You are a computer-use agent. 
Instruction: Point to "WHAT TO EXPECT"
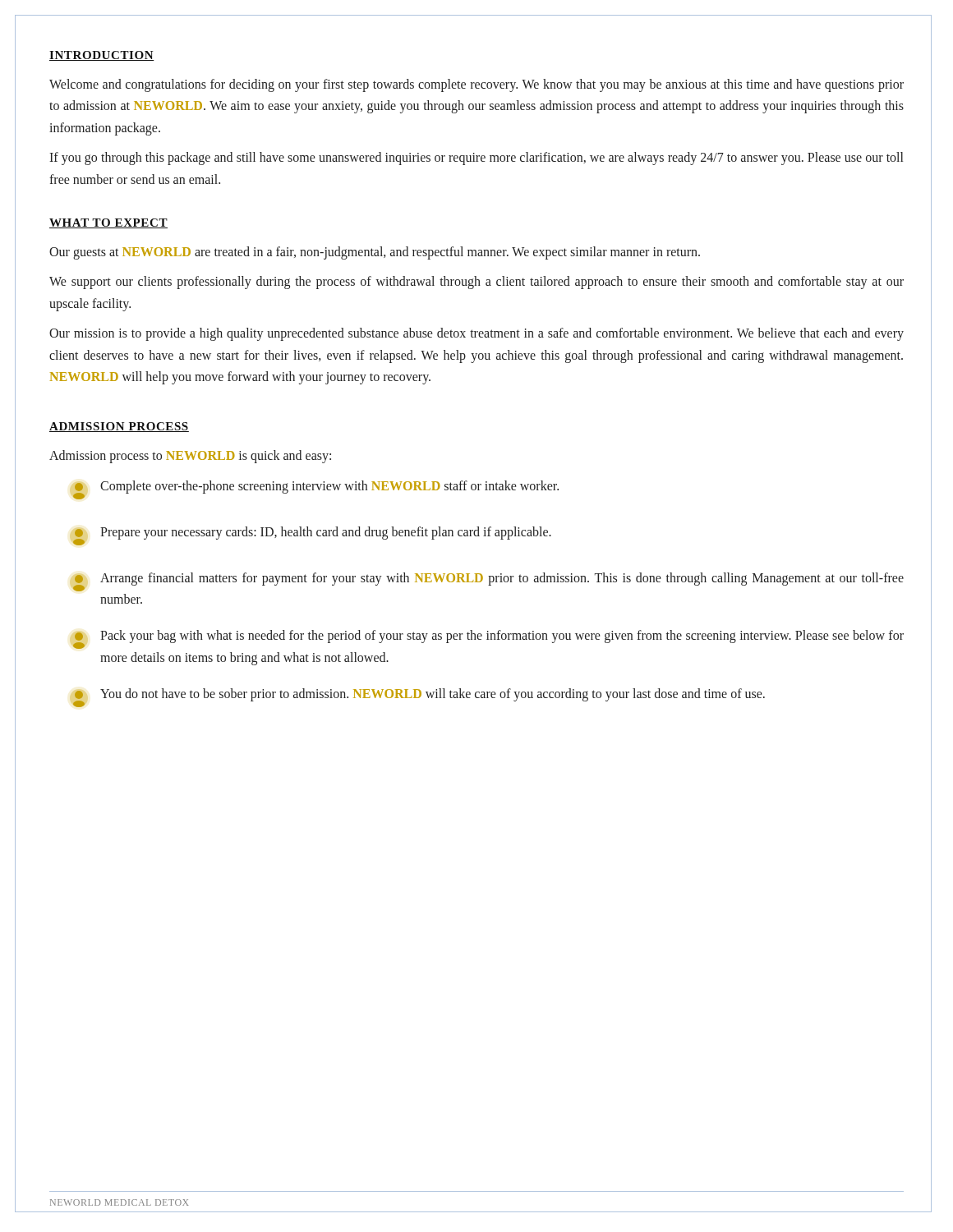(x=108, y=223)
